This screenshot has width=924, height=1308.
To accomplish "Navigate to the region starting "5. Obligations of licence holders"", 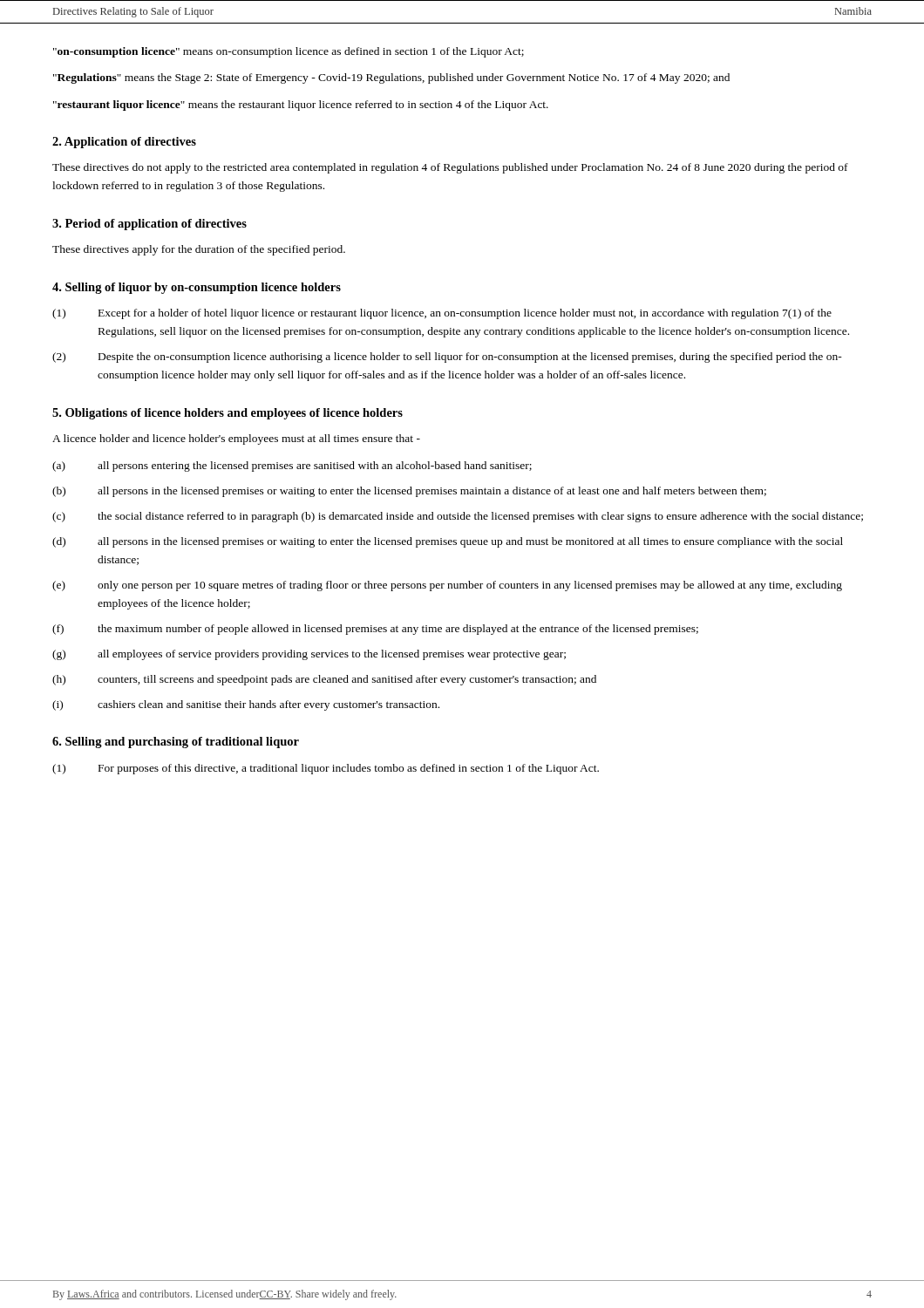I will coord(227,413).
